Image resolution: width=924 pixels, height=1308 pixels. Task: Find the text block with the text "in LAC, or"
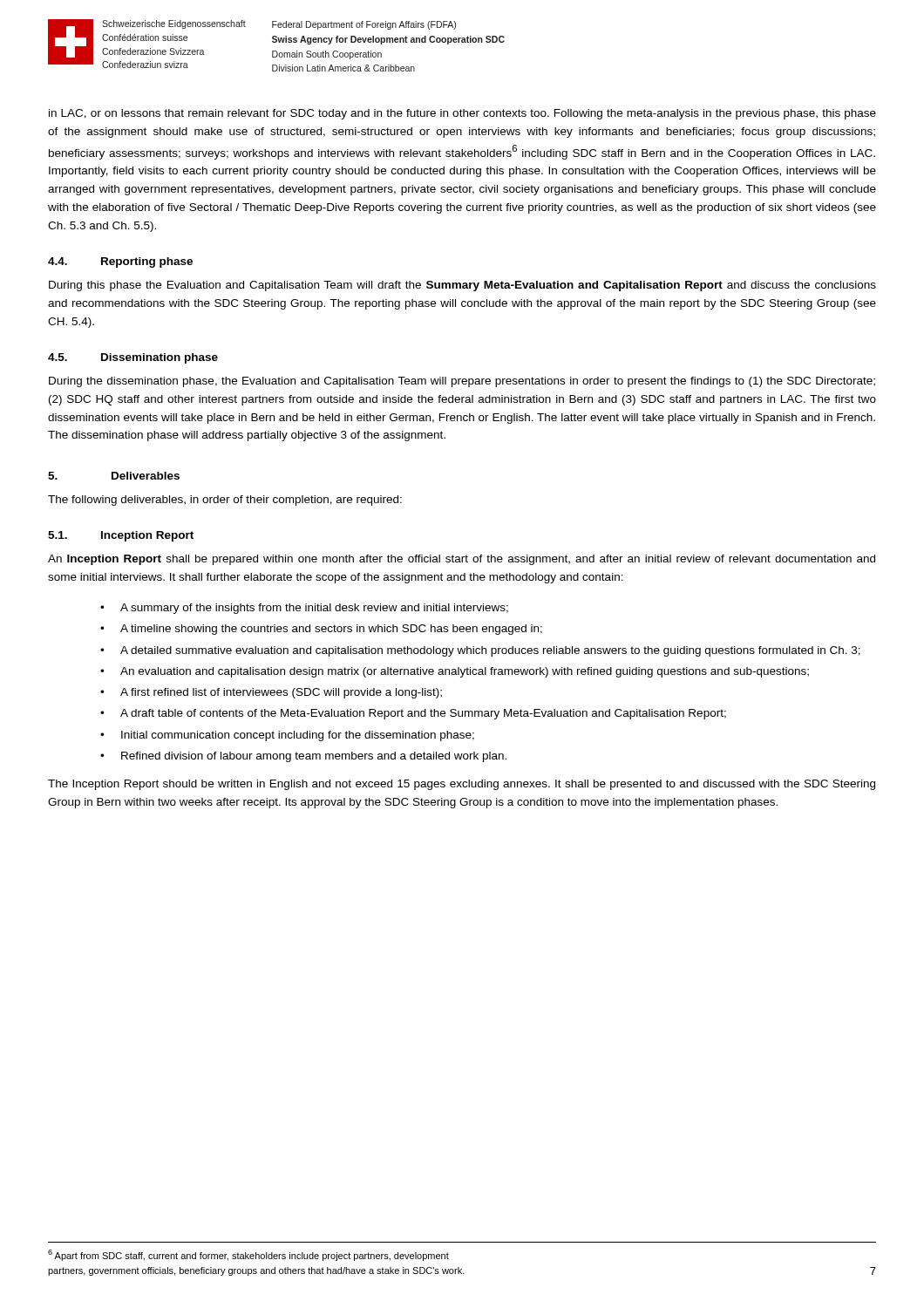pyautogui.click(x=462, y=169)
